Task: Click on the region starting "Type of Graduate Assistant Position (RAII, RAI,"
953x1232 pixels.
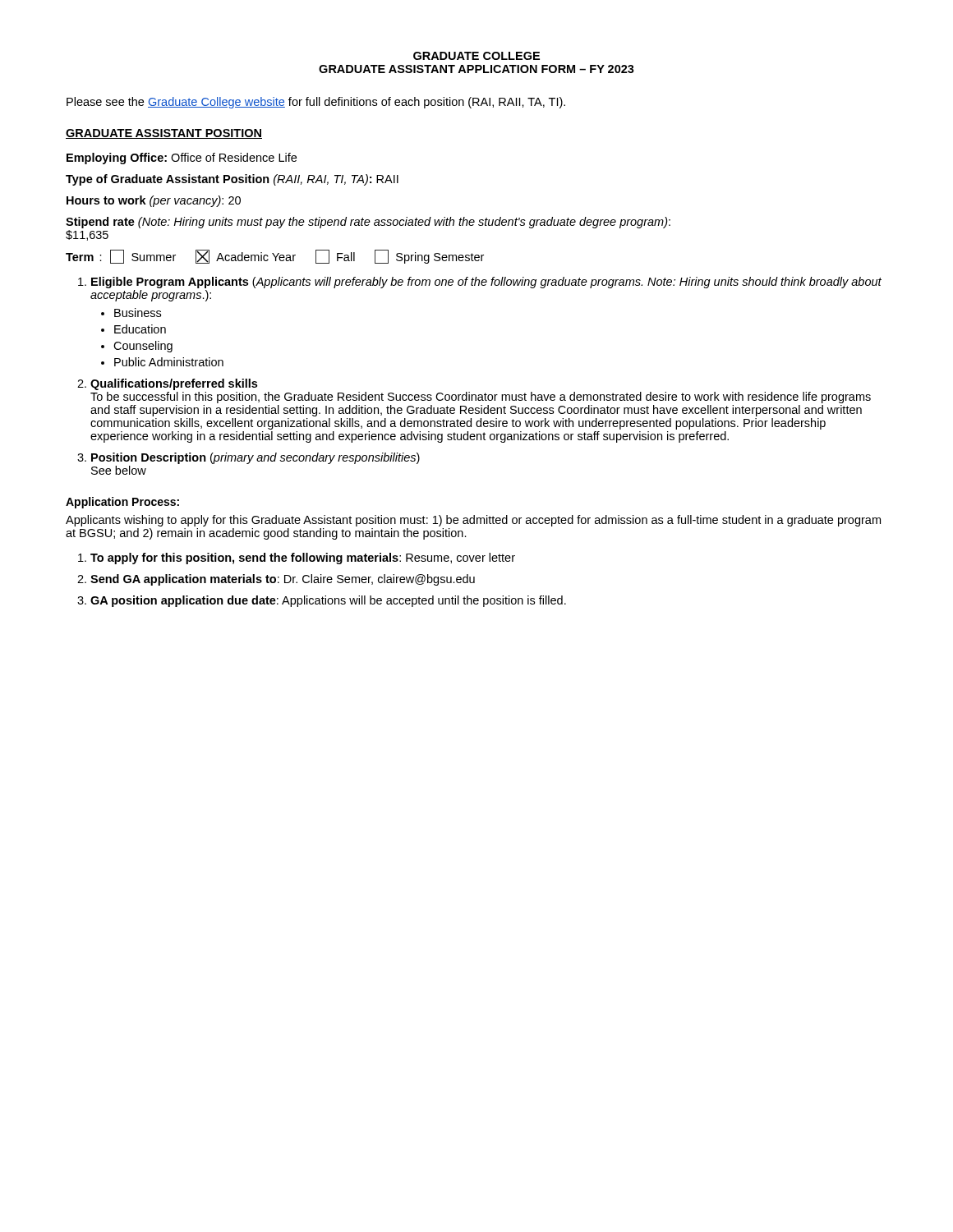Action: click(232, 179)
